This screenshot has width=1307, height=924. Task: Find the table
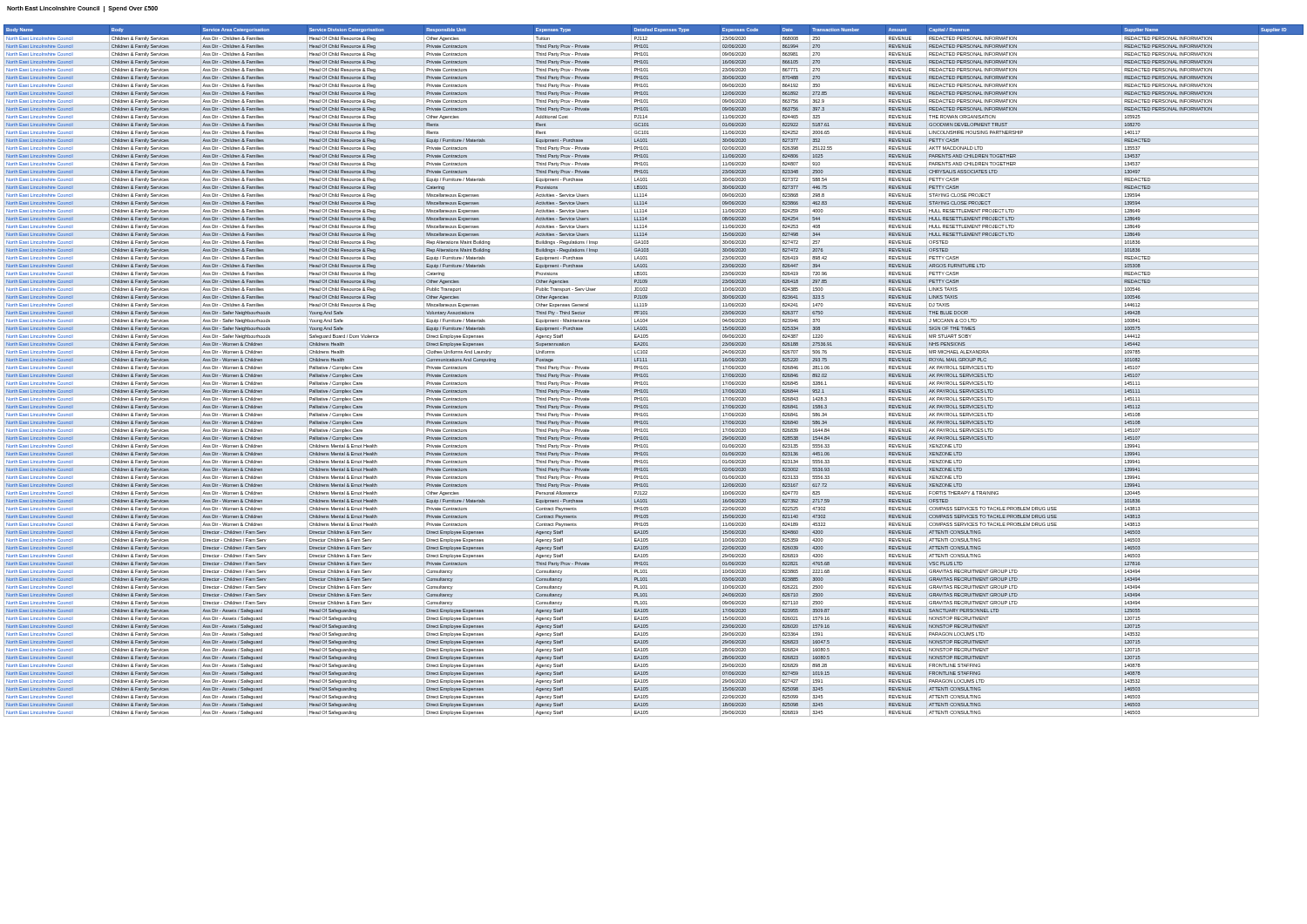coord(654,472)
